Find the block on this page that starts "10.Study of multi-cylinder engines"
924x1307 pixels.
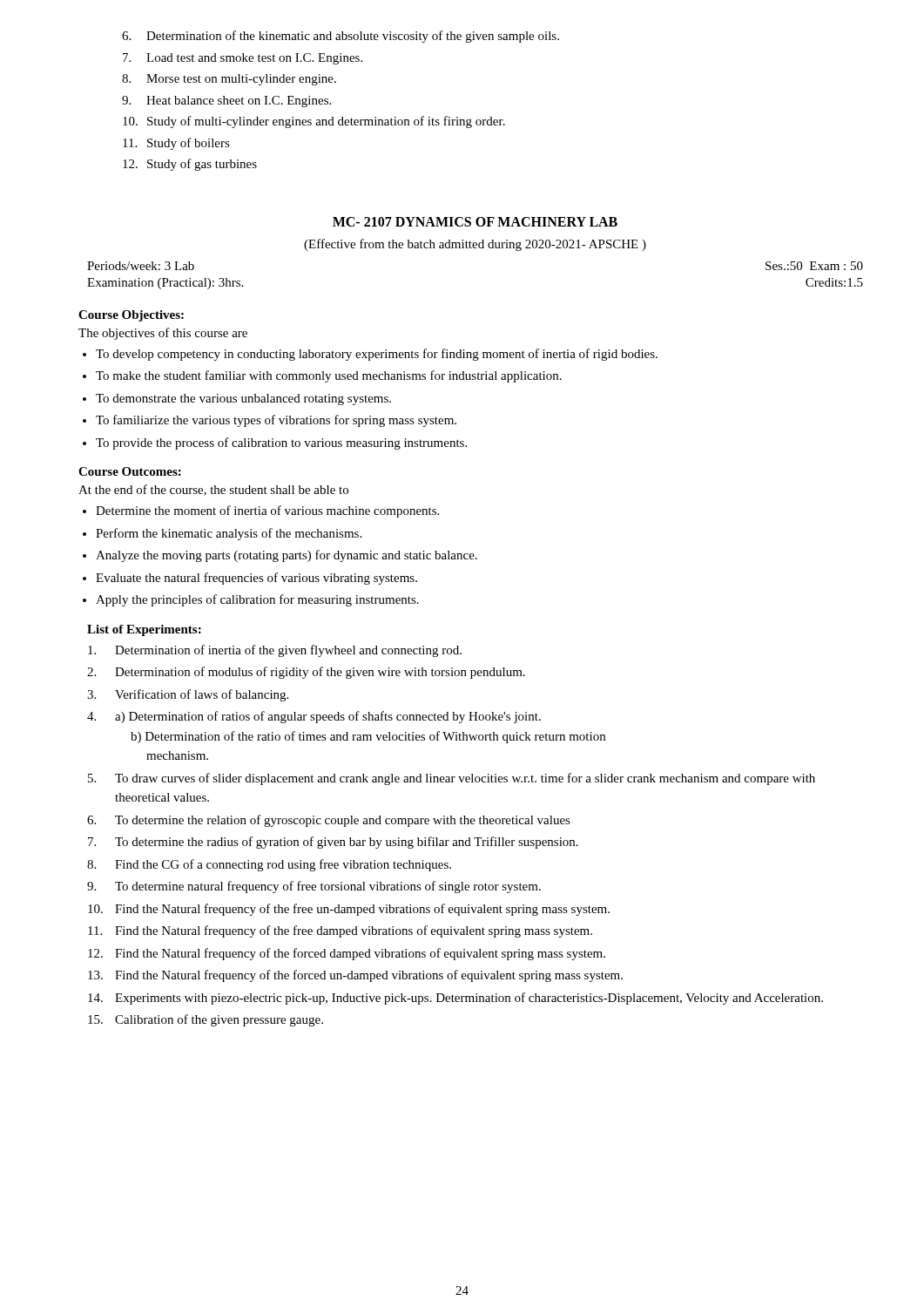(314, 121)
